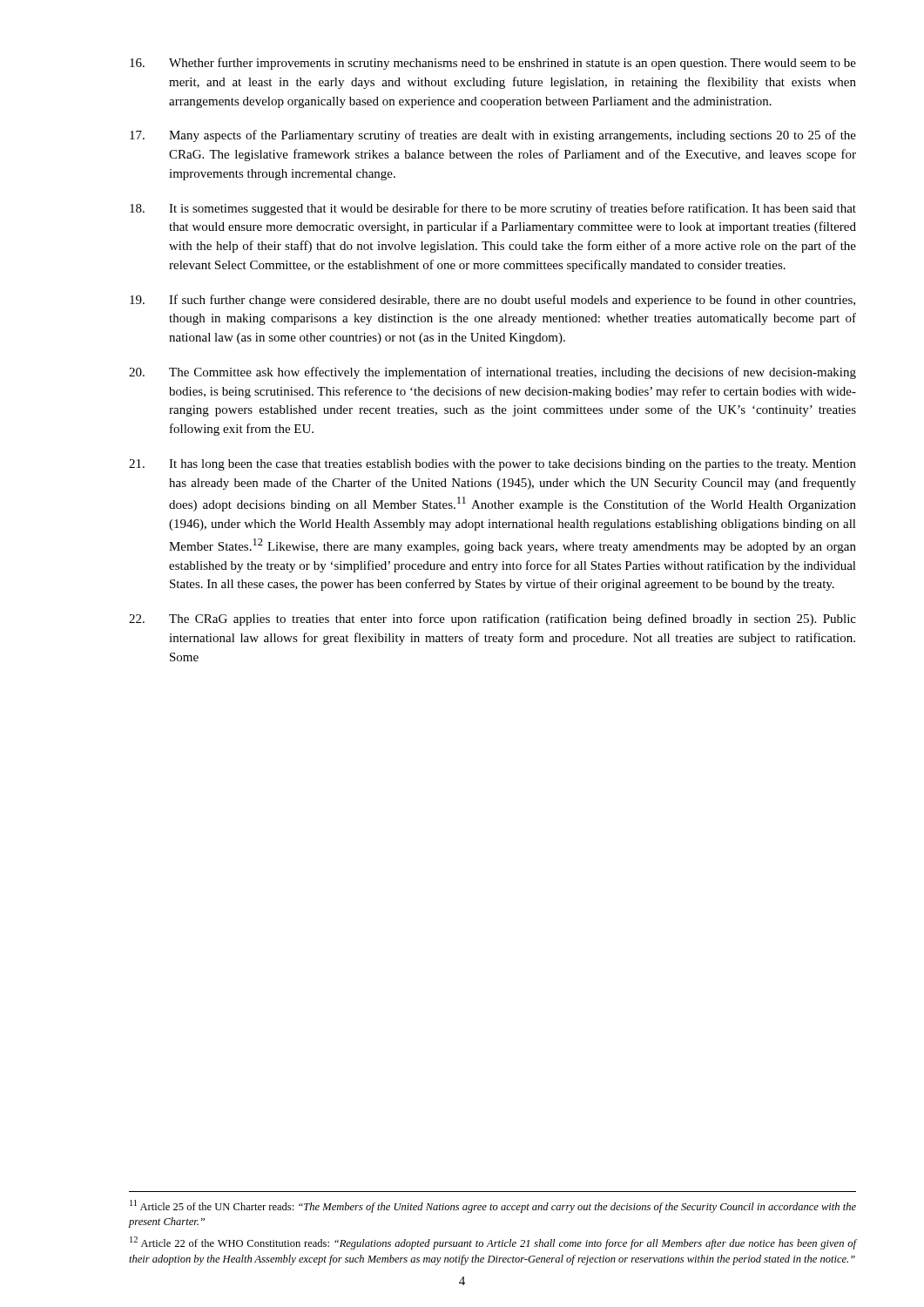This screenshot has height=1307, width=924.
Task: Locate the list item with the text "17. Many aspects of the"
Action: (x=492, y=155)
